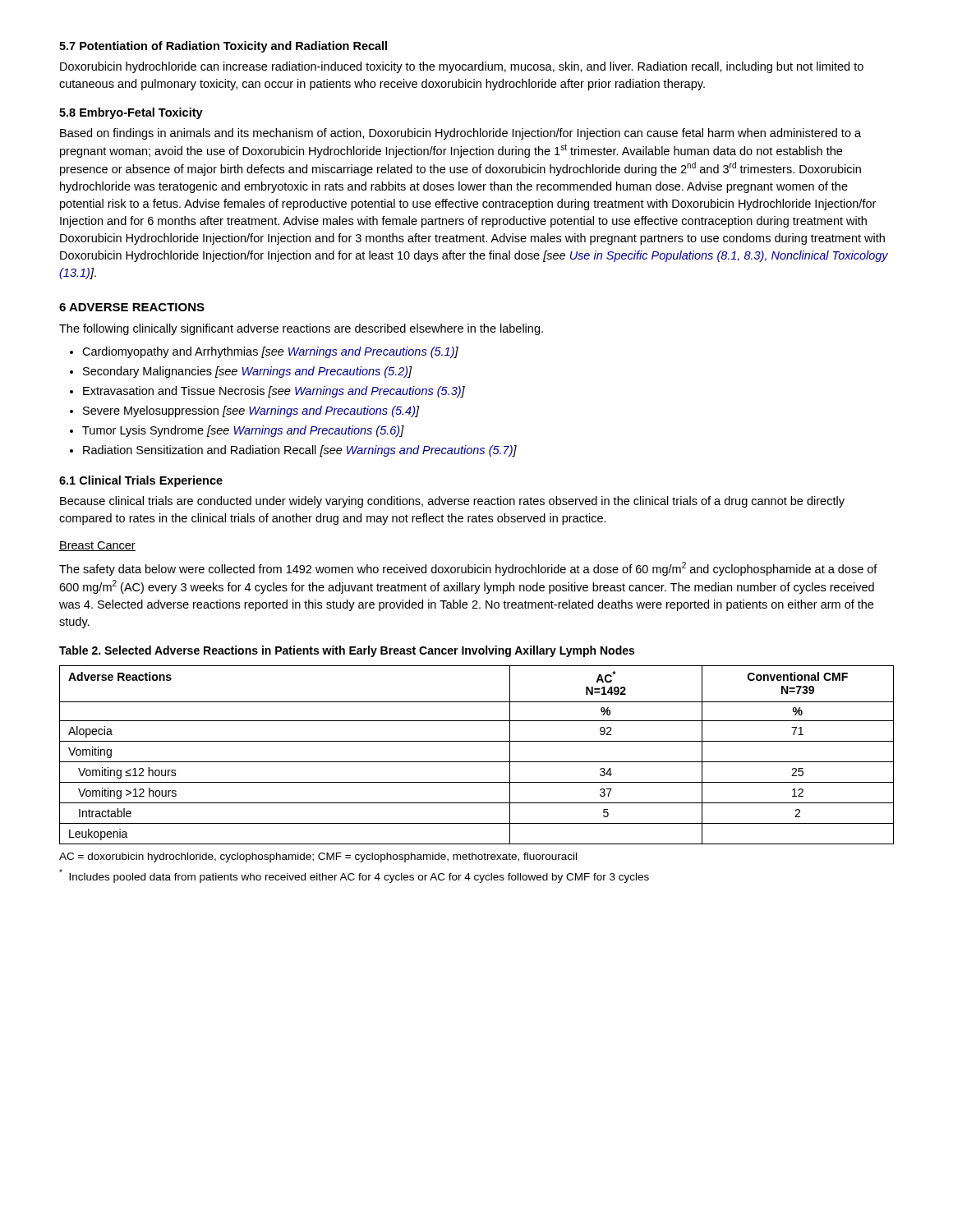Click on the block starting "5.7 Potentiation of Radiation Toxicity and"
The image size is (953, 1232).
tap(224, 46)
